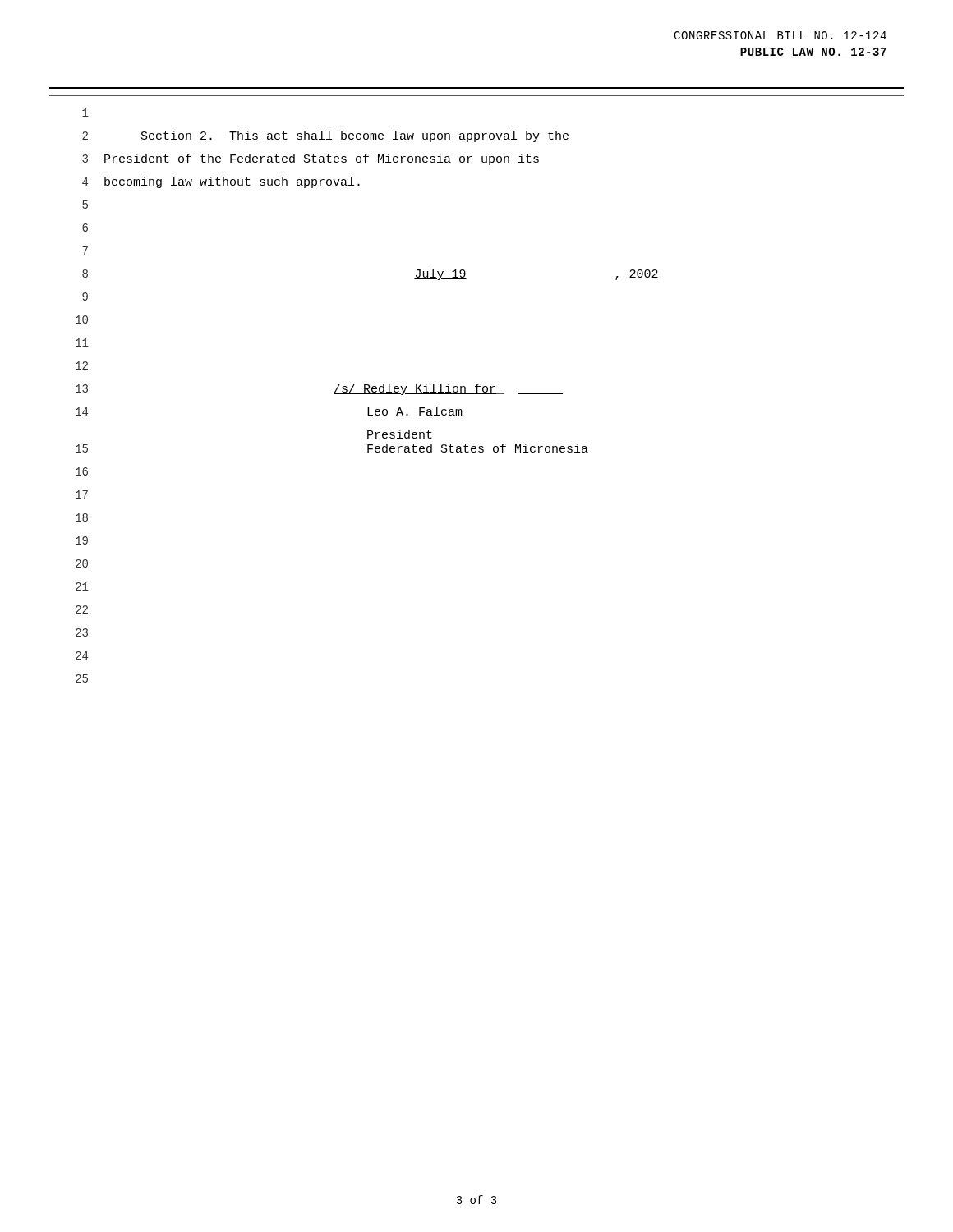The image size is (953, 1232).
Task: Click on the text block that reads "14 Leo A. Falcam"
Action: 78,411
